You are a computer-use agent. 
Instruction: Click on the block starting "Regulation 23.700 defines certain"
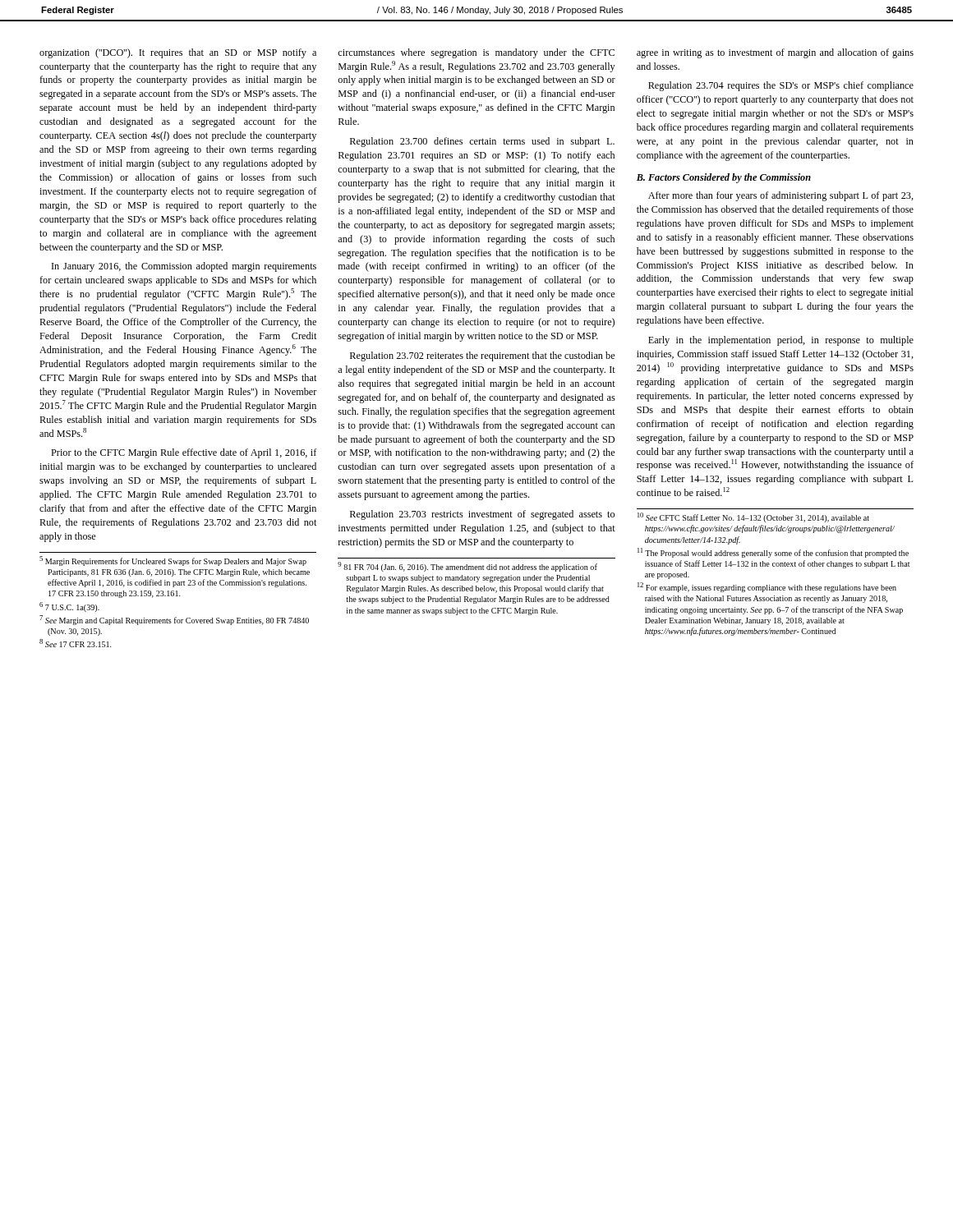(476, 239)
